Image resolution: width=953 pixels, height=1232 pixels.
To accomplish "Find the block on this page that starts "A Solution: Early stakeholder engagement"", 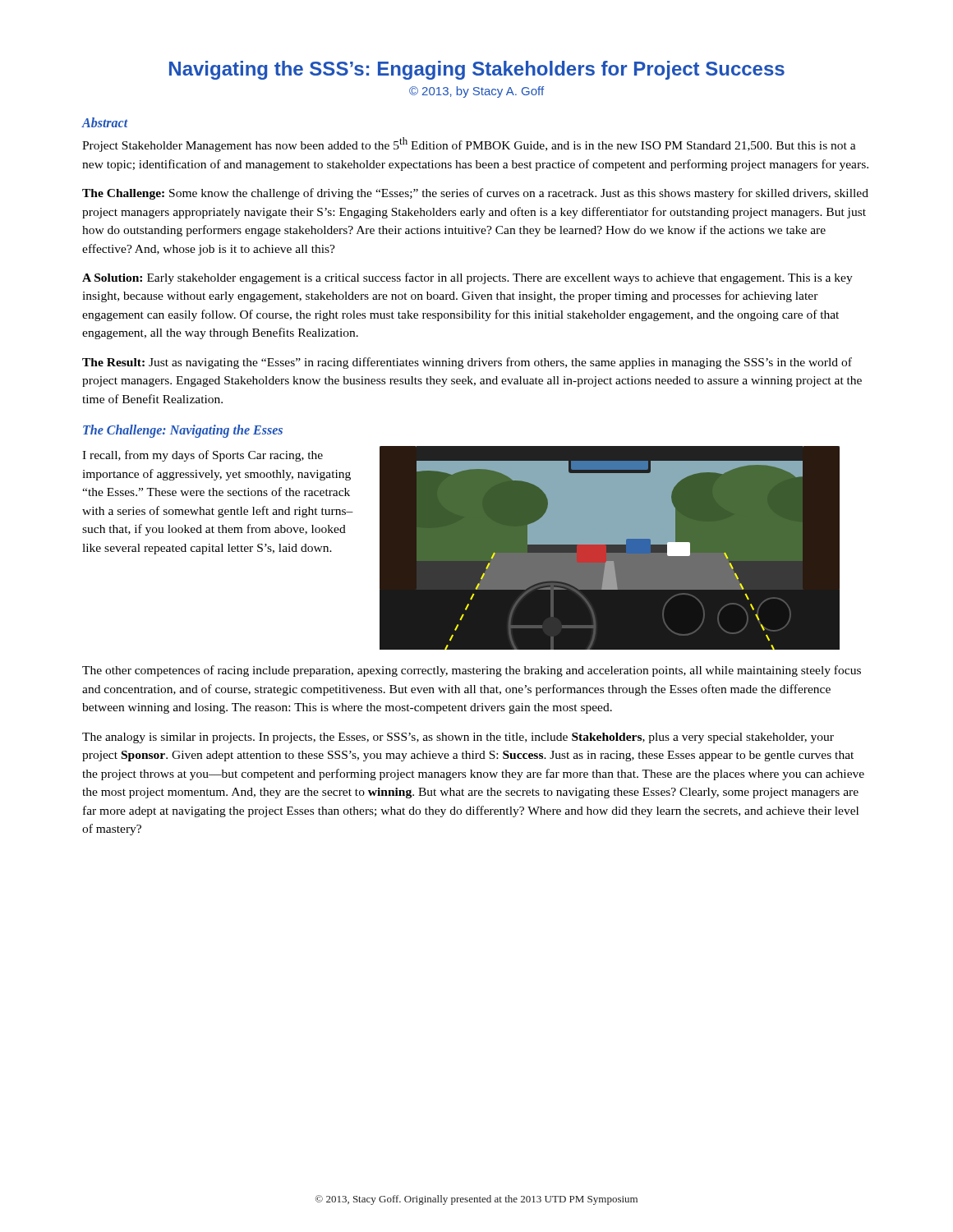I will 467,305.
